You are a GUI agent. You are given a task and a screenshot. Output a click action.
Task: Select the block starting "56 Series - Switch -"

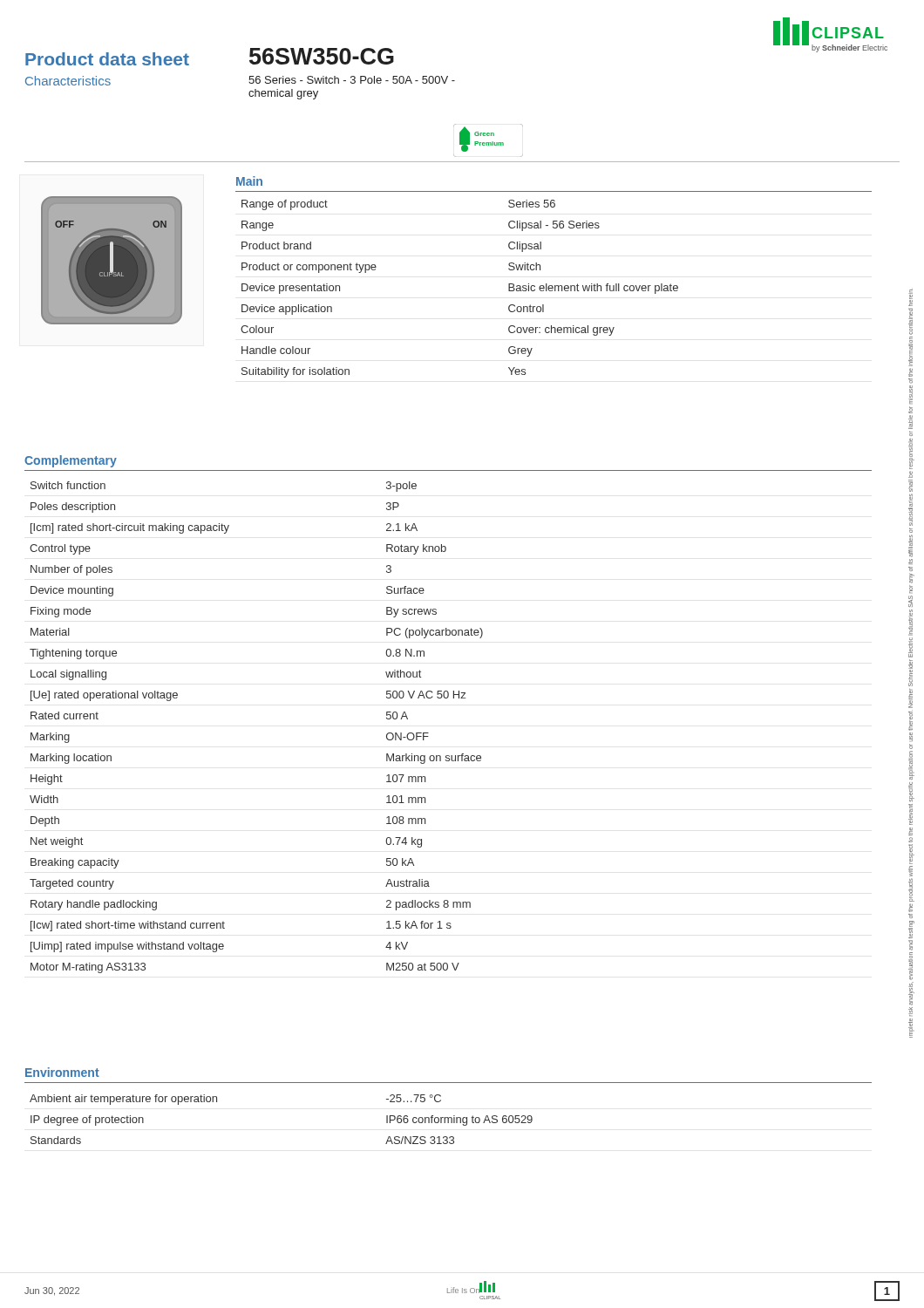(x=352, y=86)
